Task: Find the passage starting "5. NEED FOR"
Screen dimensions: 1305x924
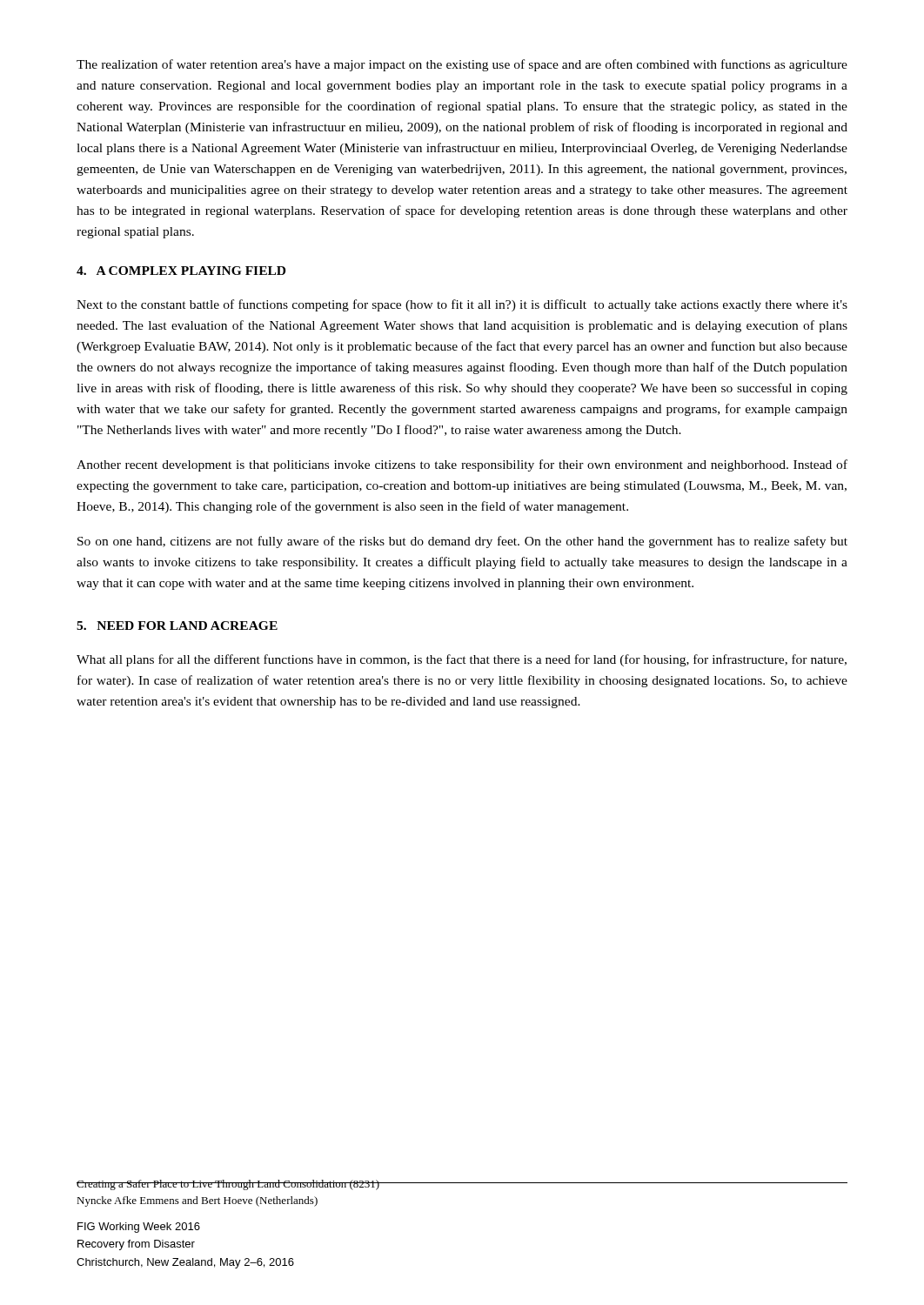Action: point(177,625)
